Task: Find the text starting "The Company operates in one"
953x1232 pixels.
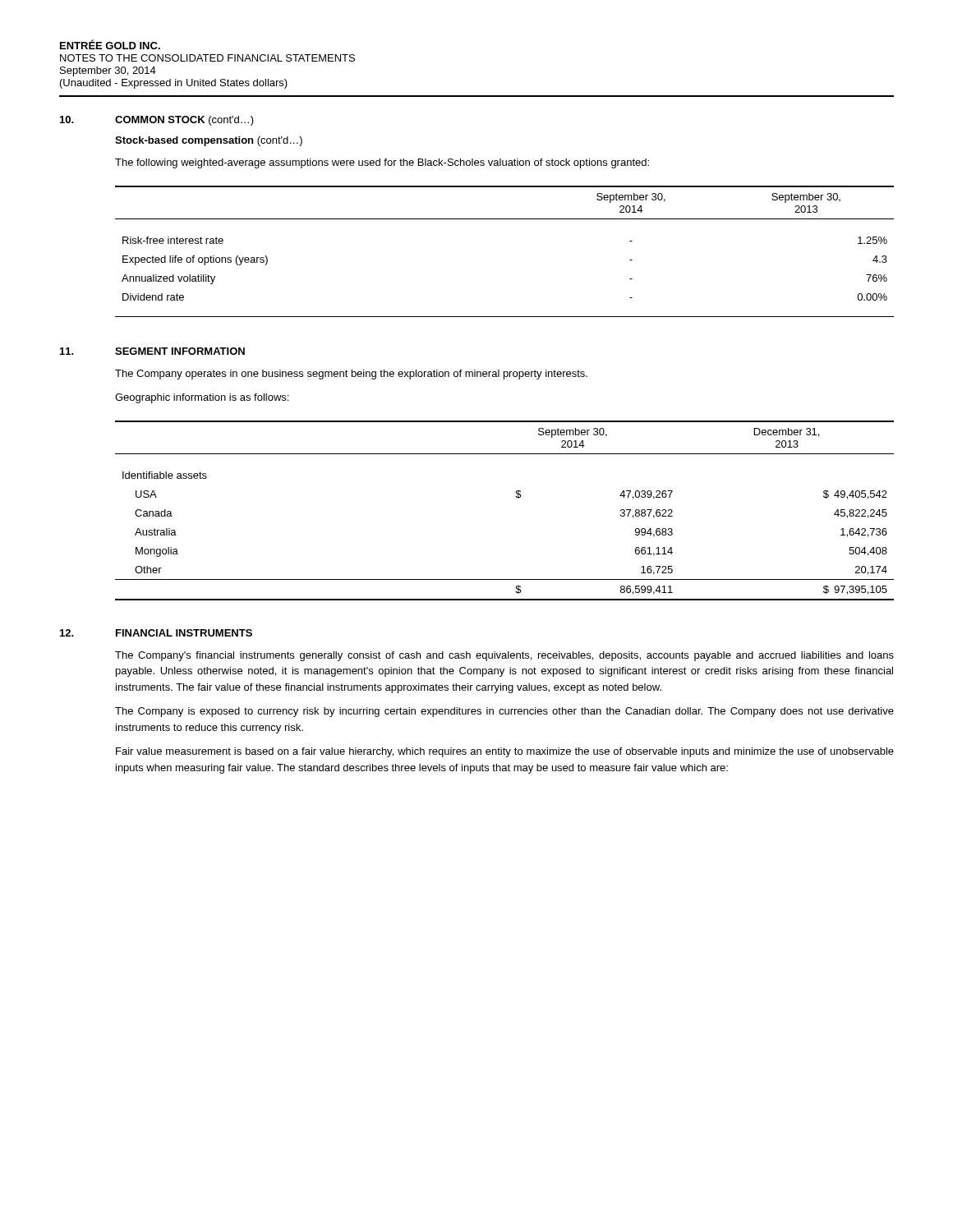Action: coord(352,373)
